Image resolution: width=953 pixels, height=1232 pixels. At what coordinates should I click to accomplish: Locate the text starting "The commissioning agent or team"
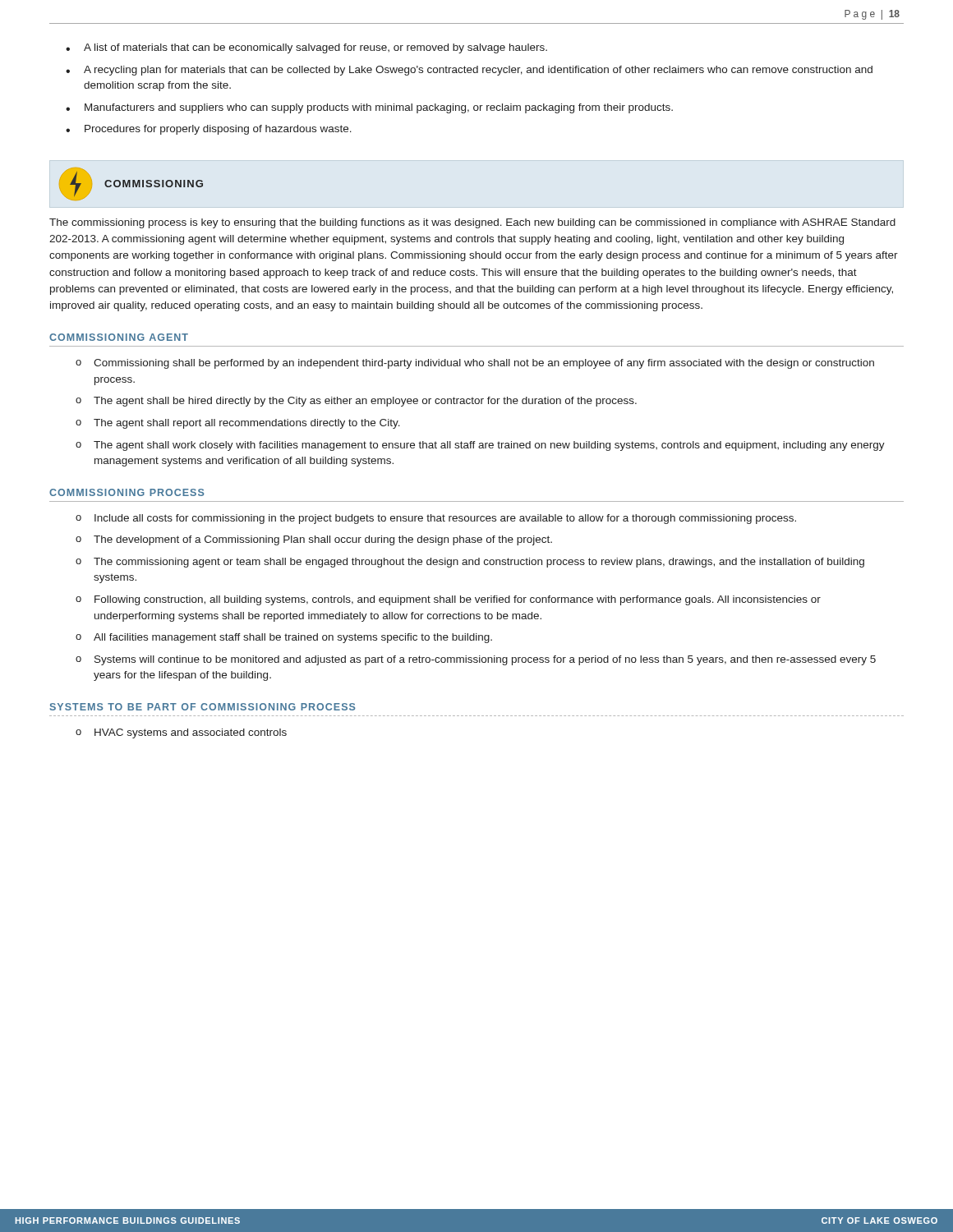pyautogui.click(x=489, y=569)
